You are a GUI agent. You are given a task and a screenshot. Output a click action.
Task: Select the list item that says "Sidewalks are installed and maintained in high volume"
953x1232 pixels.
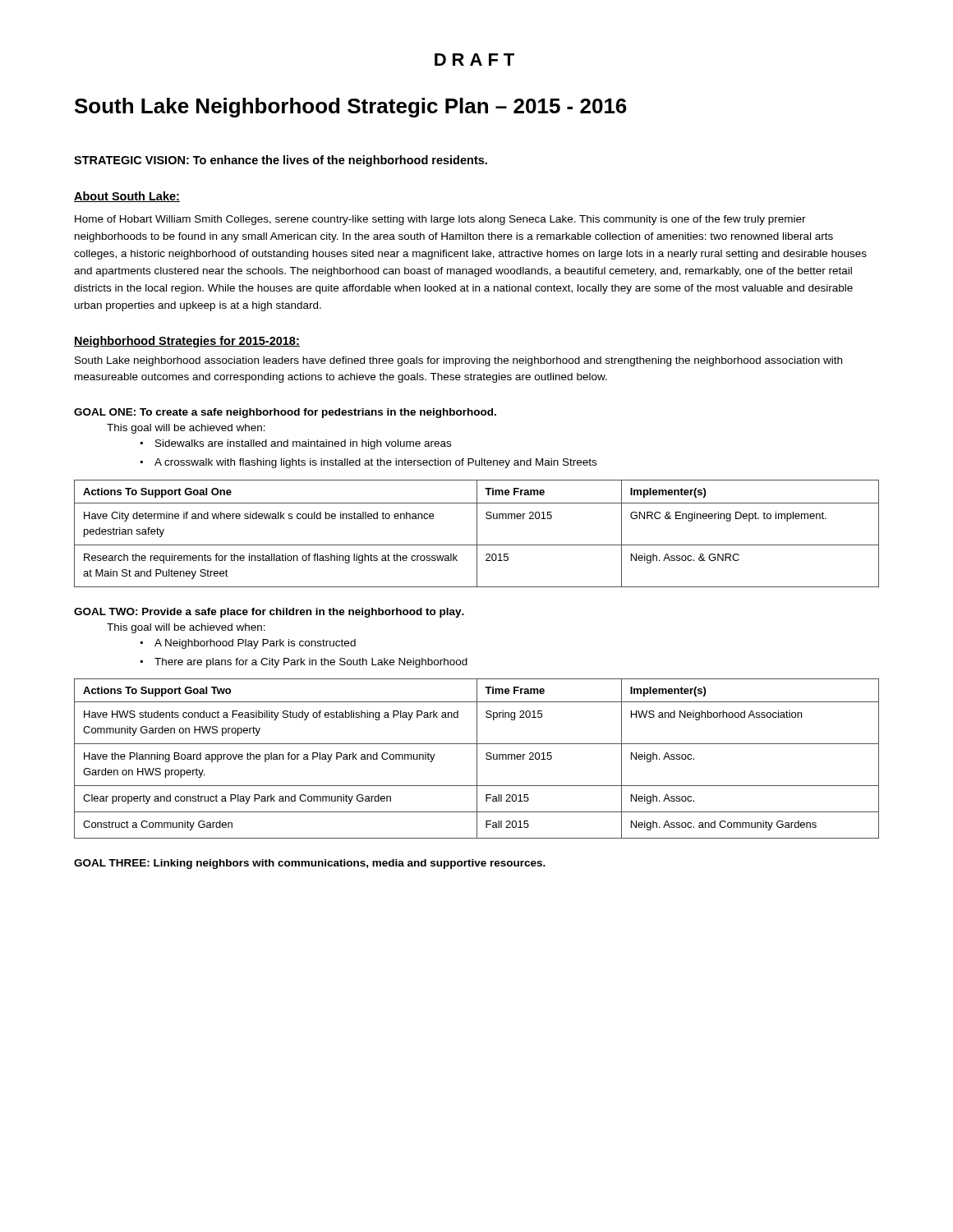[x=303, y=443]
